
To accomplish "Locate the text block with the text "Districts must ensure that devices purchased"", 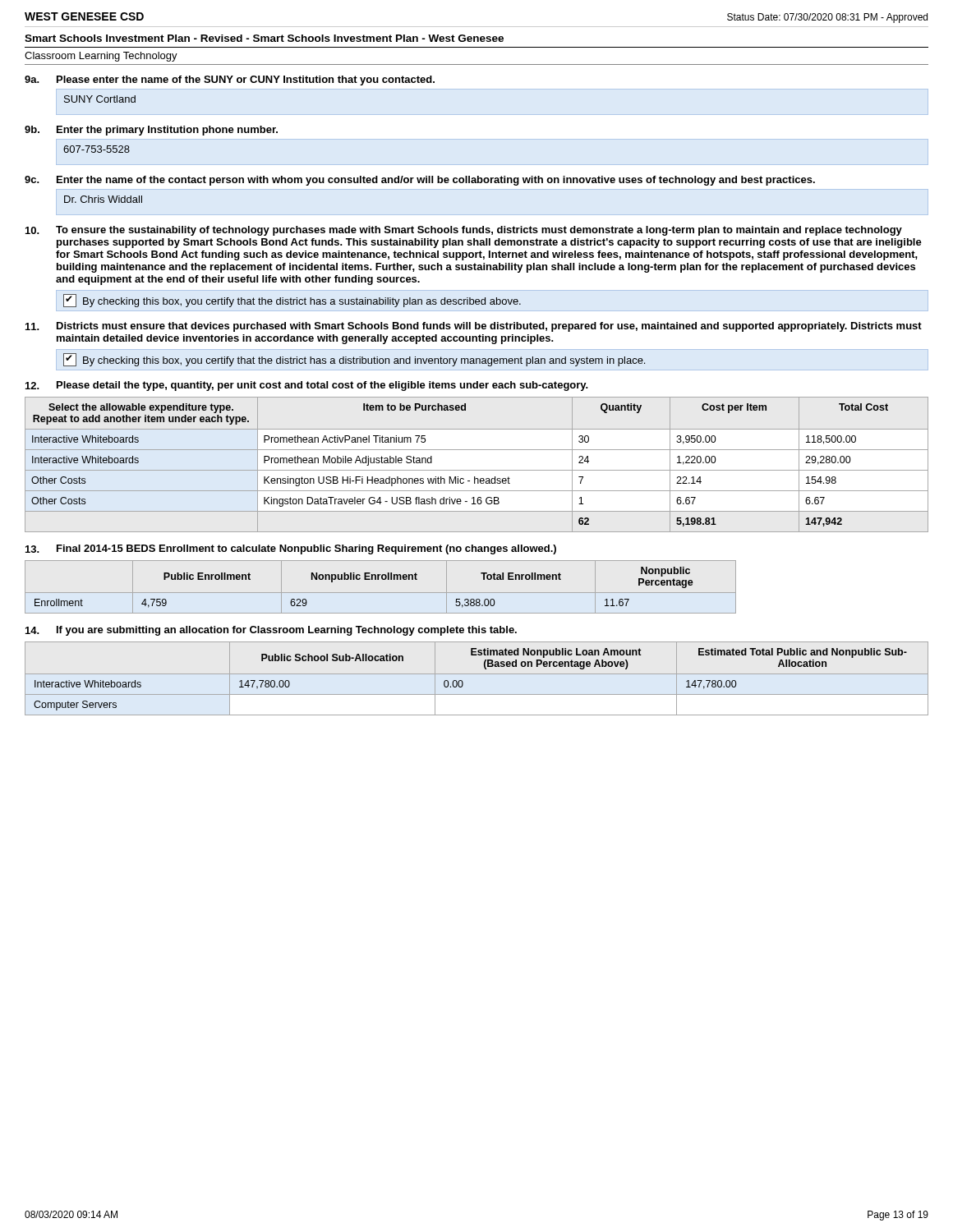I will pyautogui.click(x=476, y=332).
